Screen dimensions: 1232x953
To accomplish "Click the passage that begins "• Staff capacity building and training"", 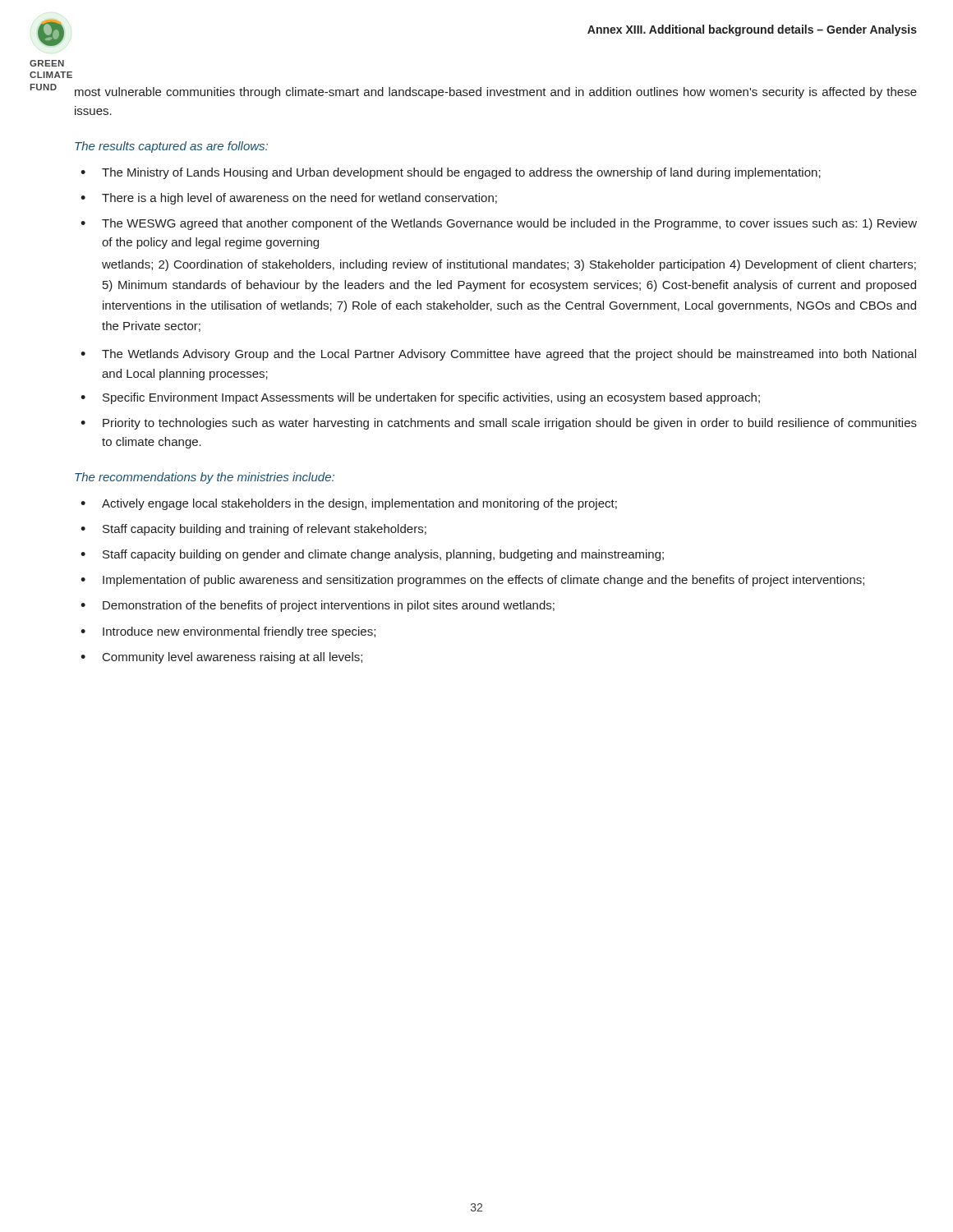I will [253, 530].
